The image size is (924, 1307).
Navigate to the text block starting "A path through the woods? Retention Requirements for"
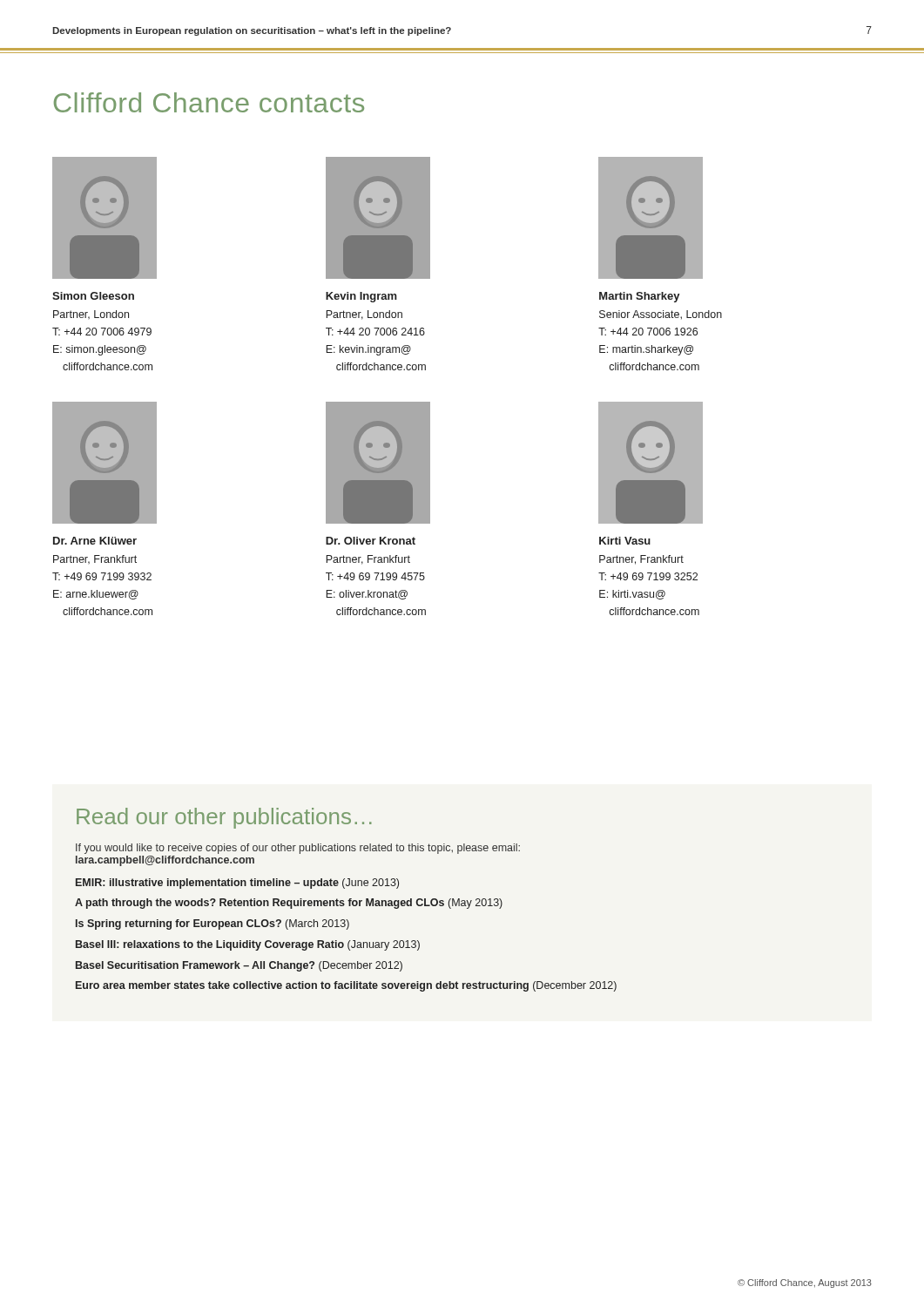[x=289, y=903]
